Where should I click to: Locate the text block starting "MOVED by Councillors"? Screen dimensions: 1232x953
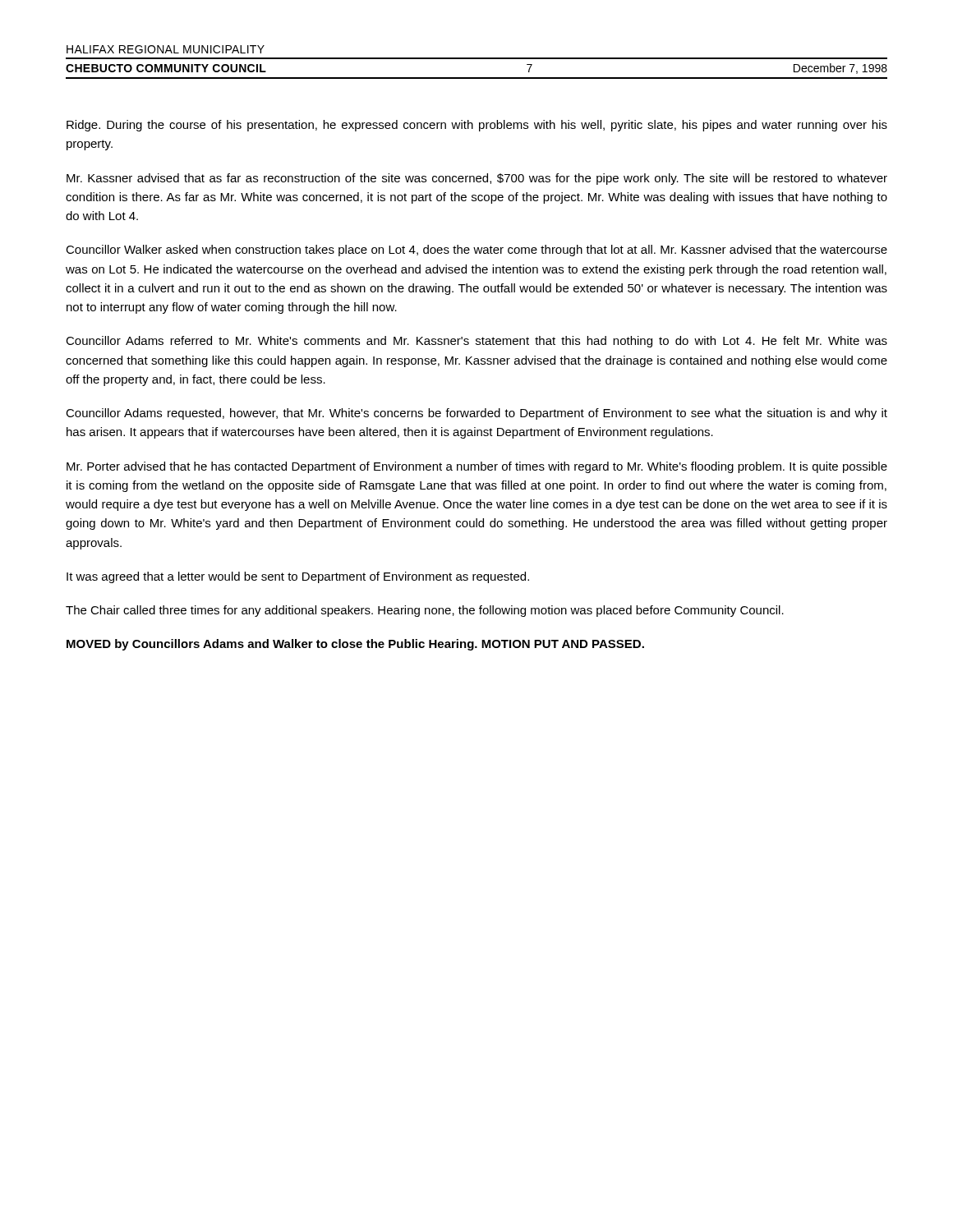pos(355,644)
